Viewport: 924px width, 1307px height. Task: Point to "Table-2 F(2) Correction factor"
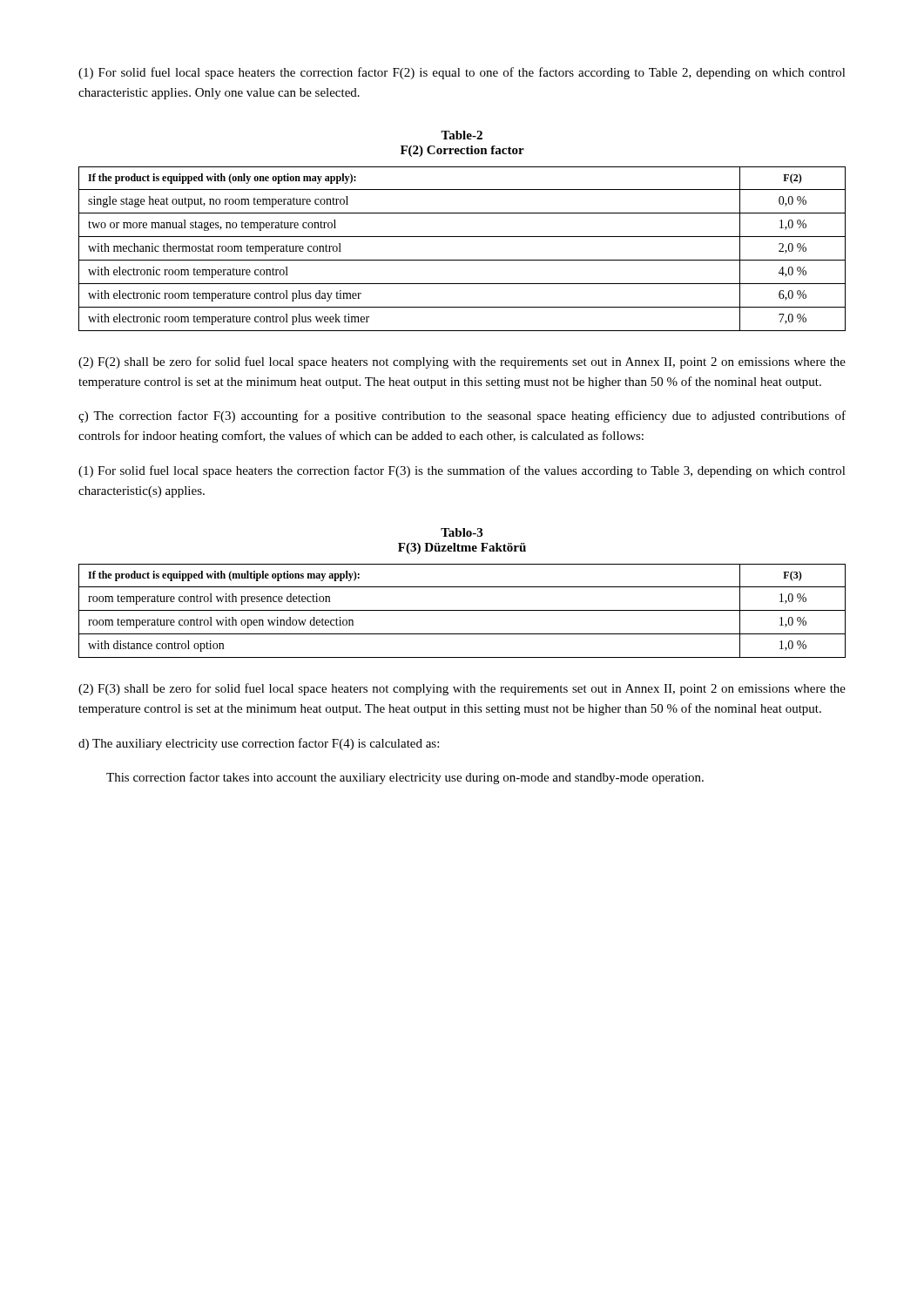[462, 142]
